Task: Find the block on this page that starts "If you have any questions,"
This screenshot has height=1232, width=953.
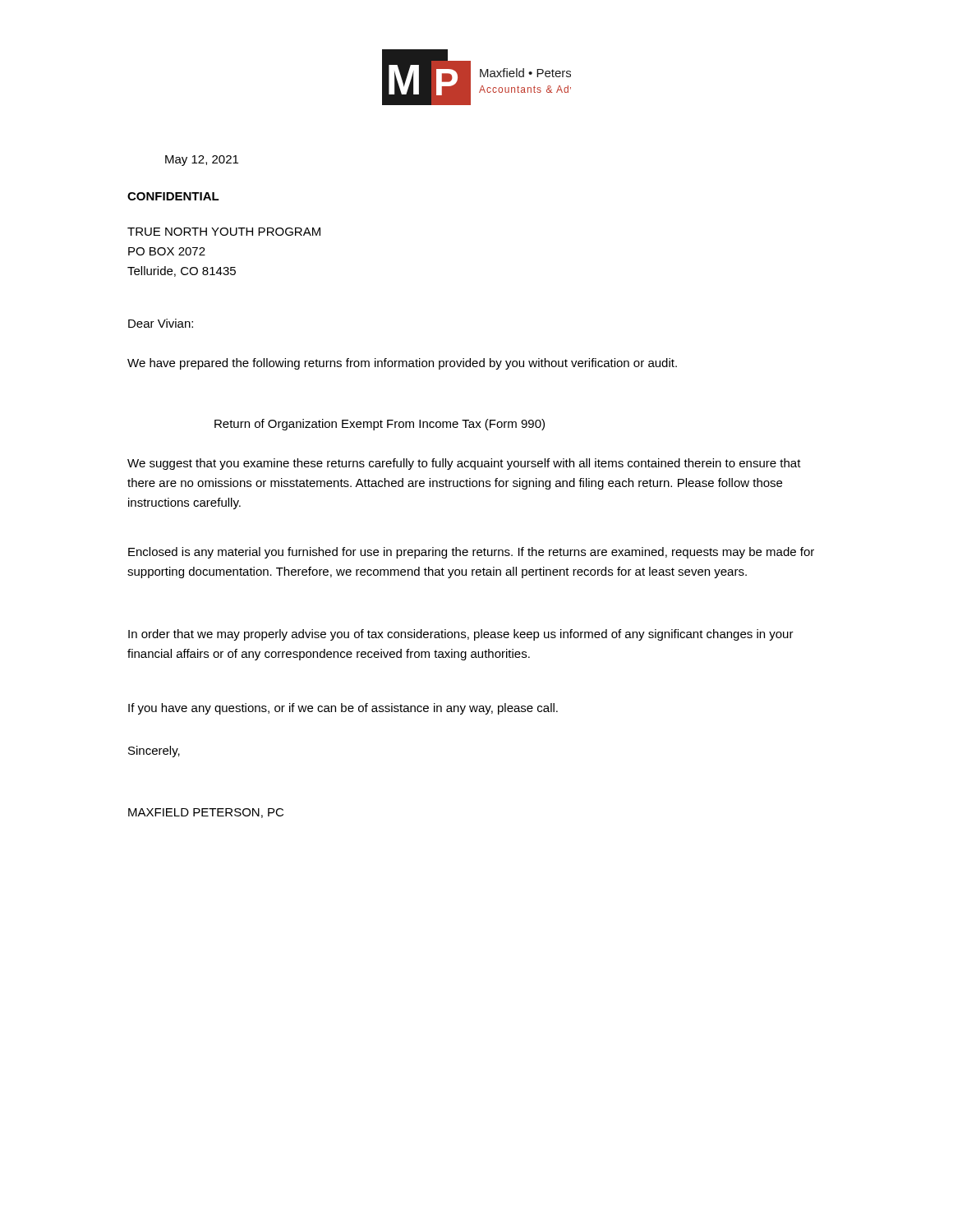Action: (343, 708)
